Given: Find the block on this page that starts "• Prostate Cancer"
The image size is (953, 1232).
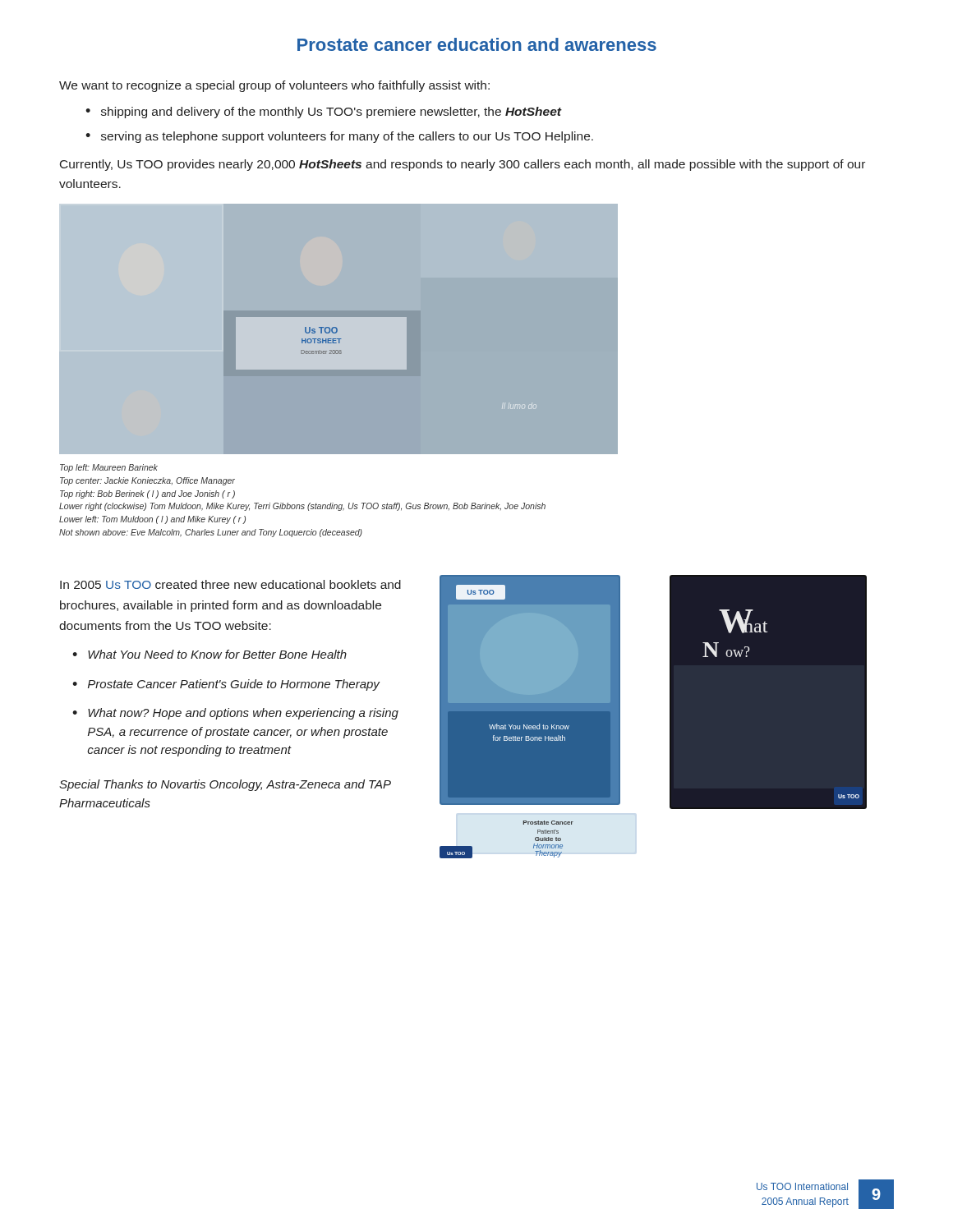Looking at the screenshot, I should [226, 685].
